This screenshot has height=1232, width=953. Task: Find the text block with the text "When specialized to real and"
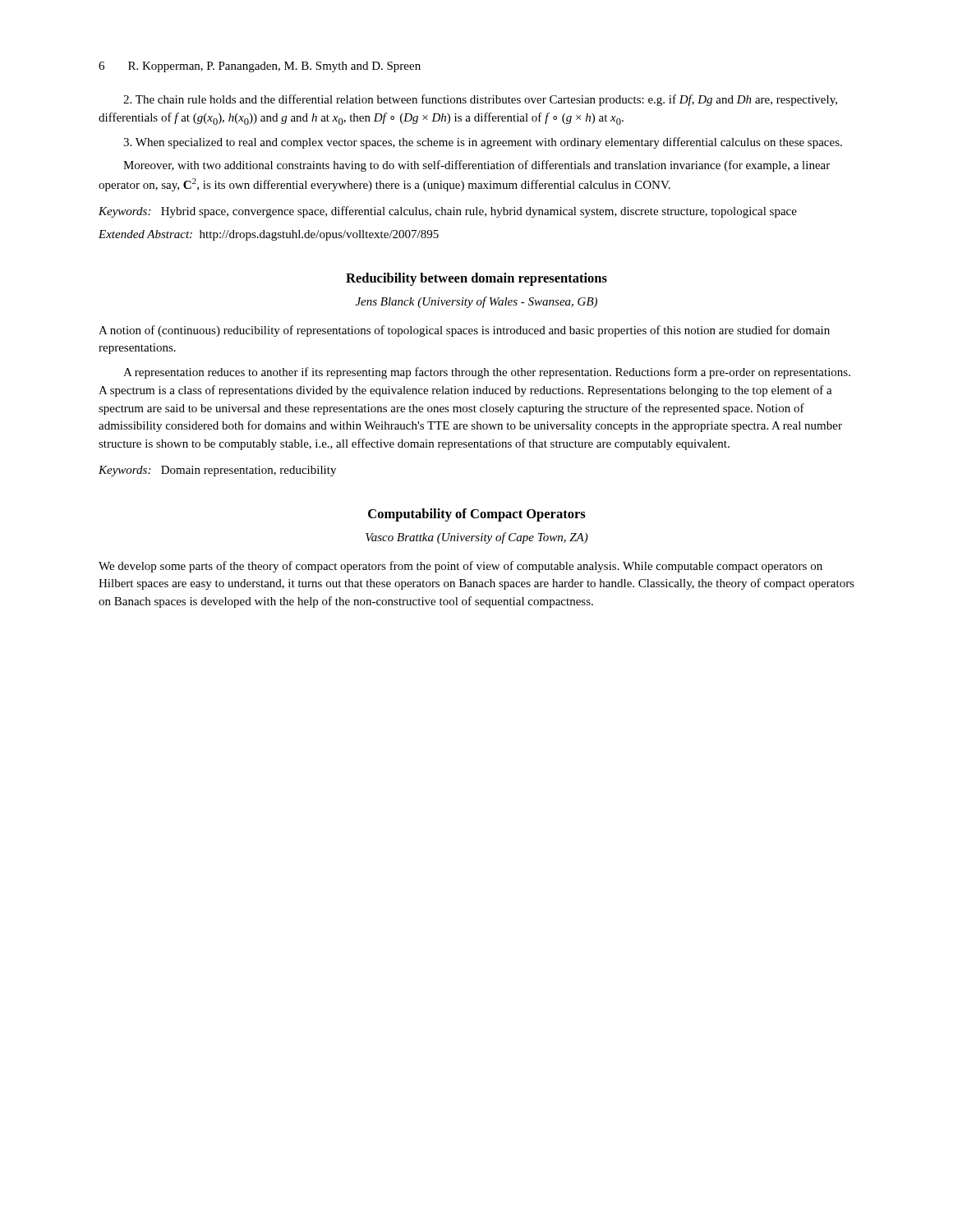476,143
